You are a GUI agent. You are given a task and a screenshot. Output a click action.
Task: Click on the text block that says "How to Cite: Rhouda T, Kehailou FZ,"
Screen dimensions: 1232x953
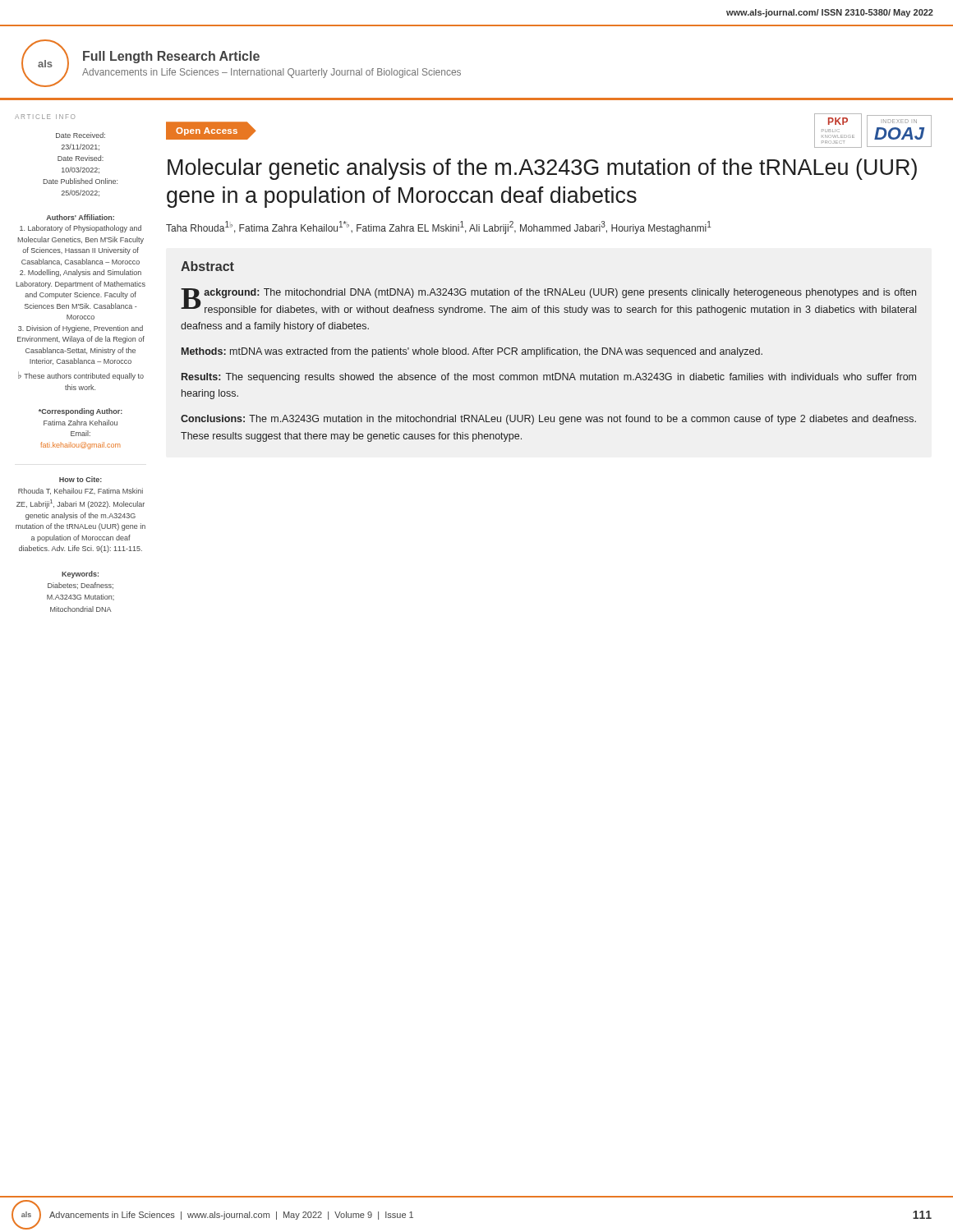pos(80,514)
